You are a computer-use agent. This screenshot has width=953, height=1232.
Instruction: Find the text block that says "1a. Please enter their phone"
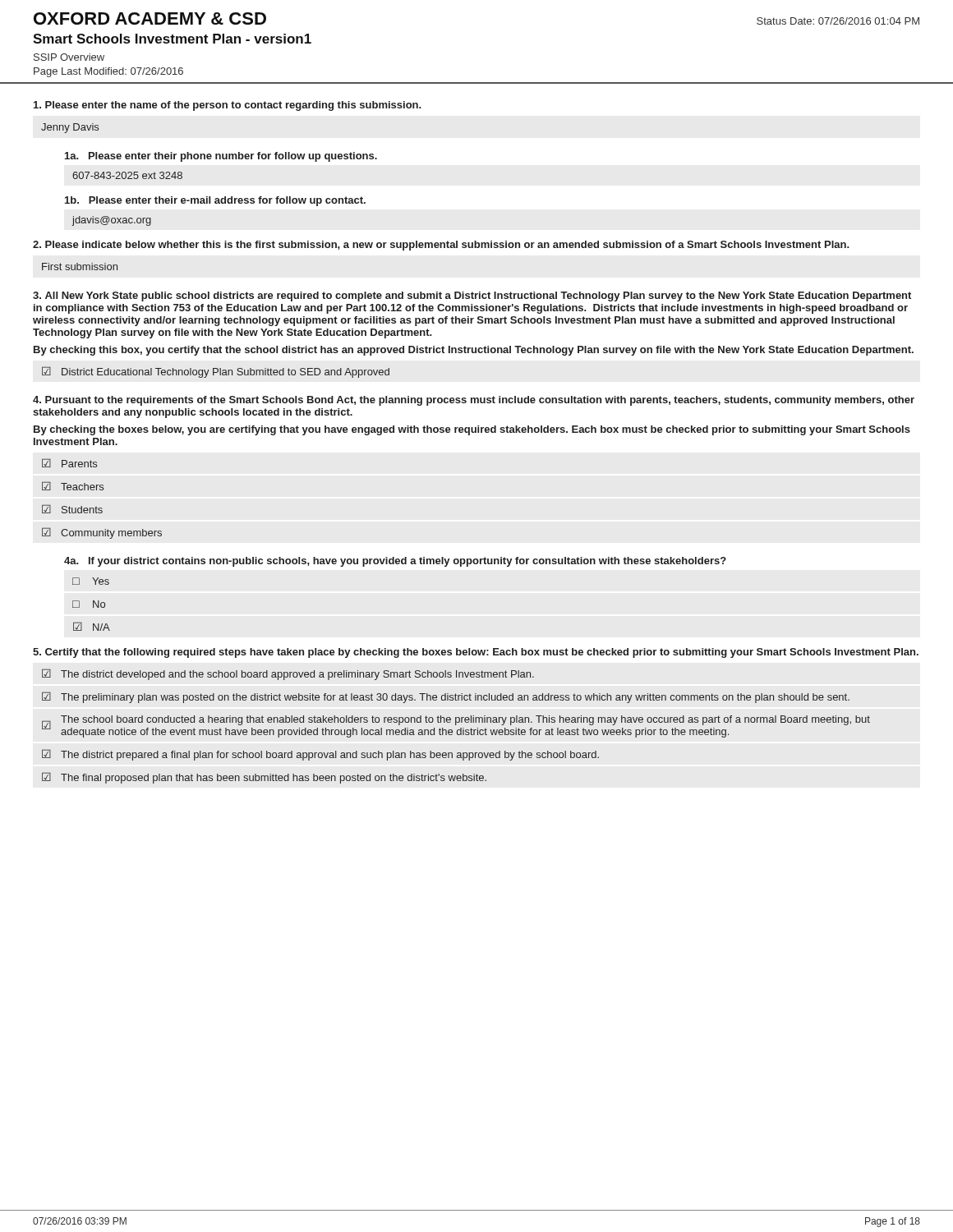coord(221,157)
